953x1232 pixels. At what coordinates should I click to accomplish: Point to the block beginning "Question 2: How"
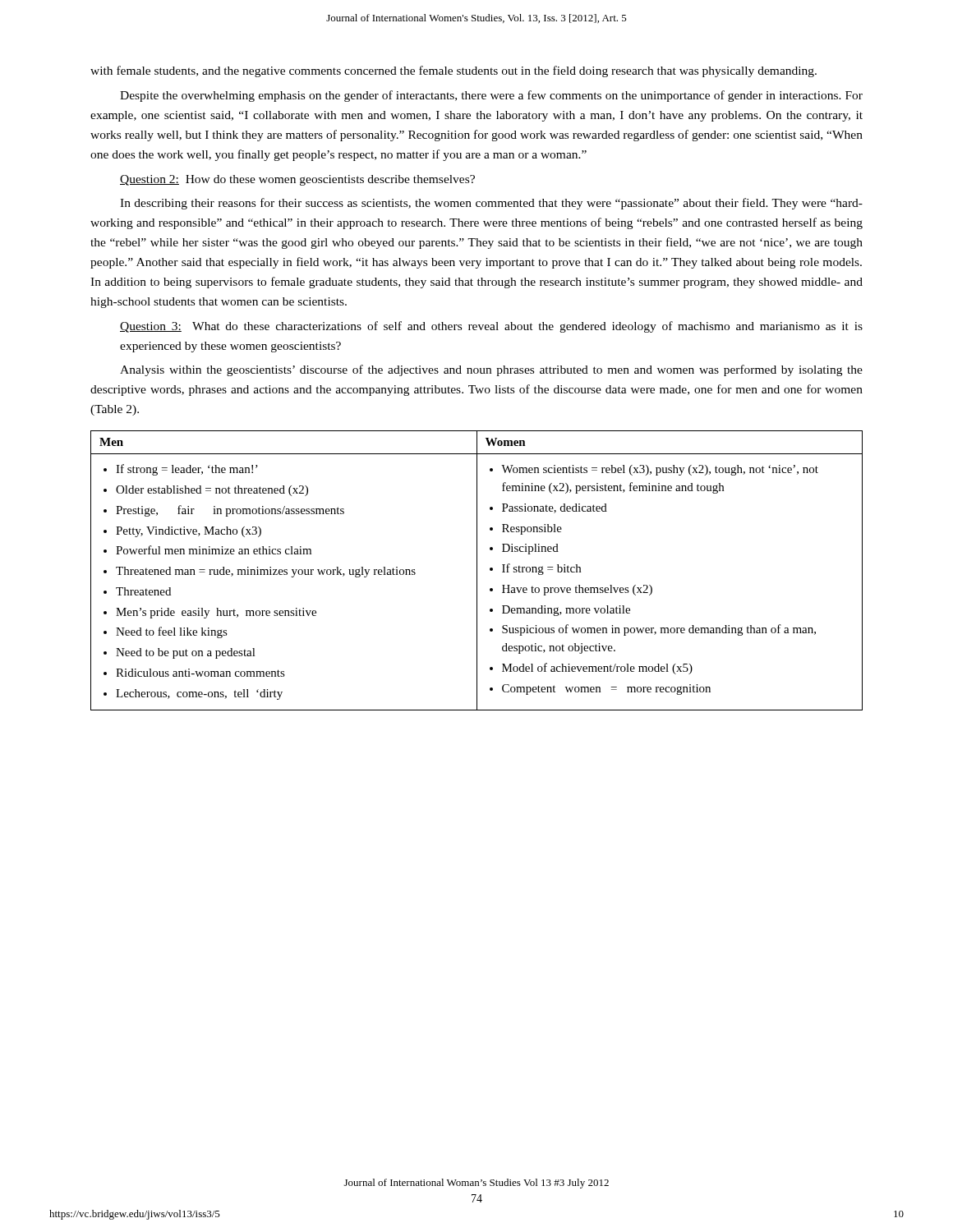(x=297, y=180)
